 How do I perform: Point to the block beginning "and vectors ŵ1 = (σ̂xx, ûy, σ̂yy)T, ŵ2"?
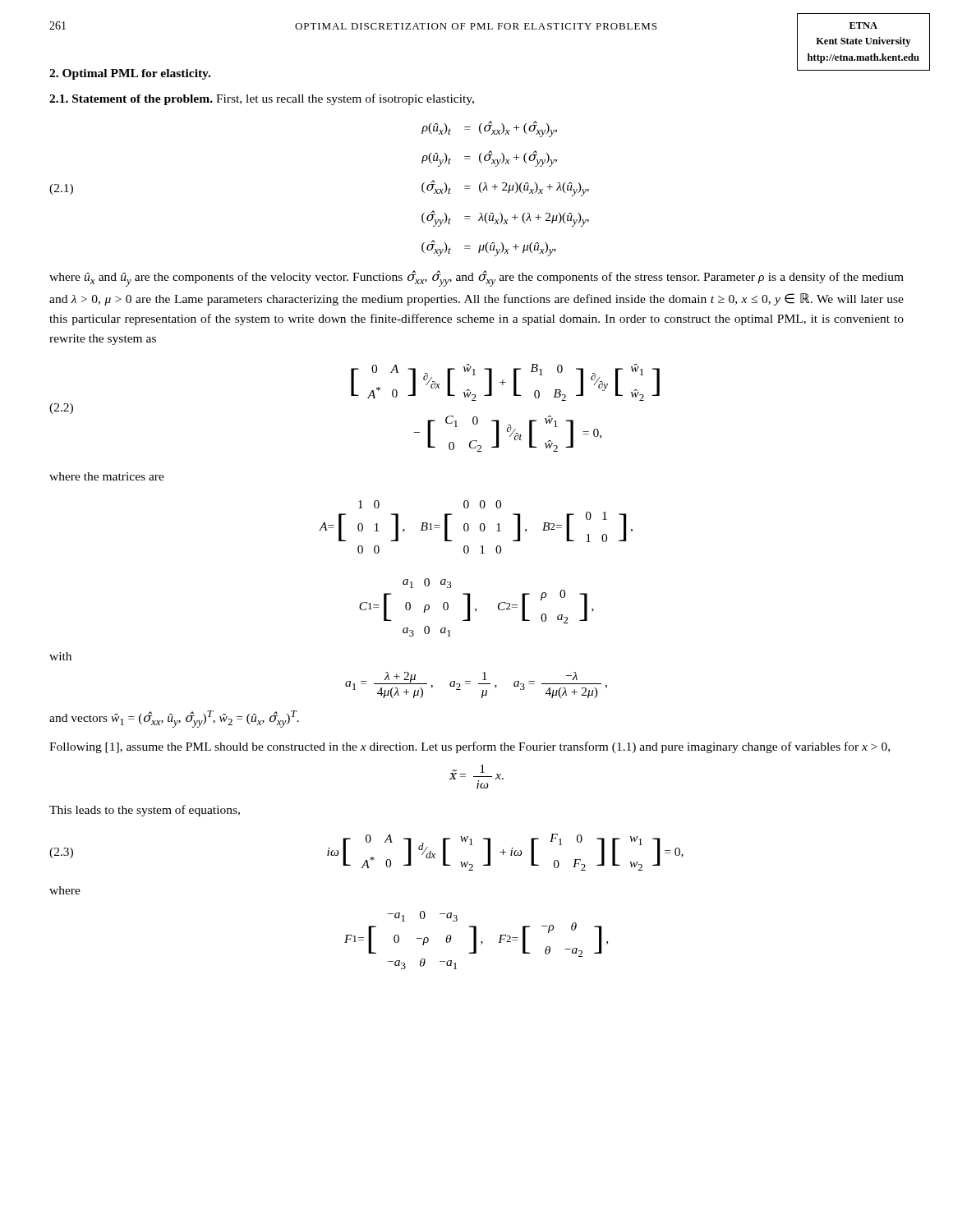point(174,717)
